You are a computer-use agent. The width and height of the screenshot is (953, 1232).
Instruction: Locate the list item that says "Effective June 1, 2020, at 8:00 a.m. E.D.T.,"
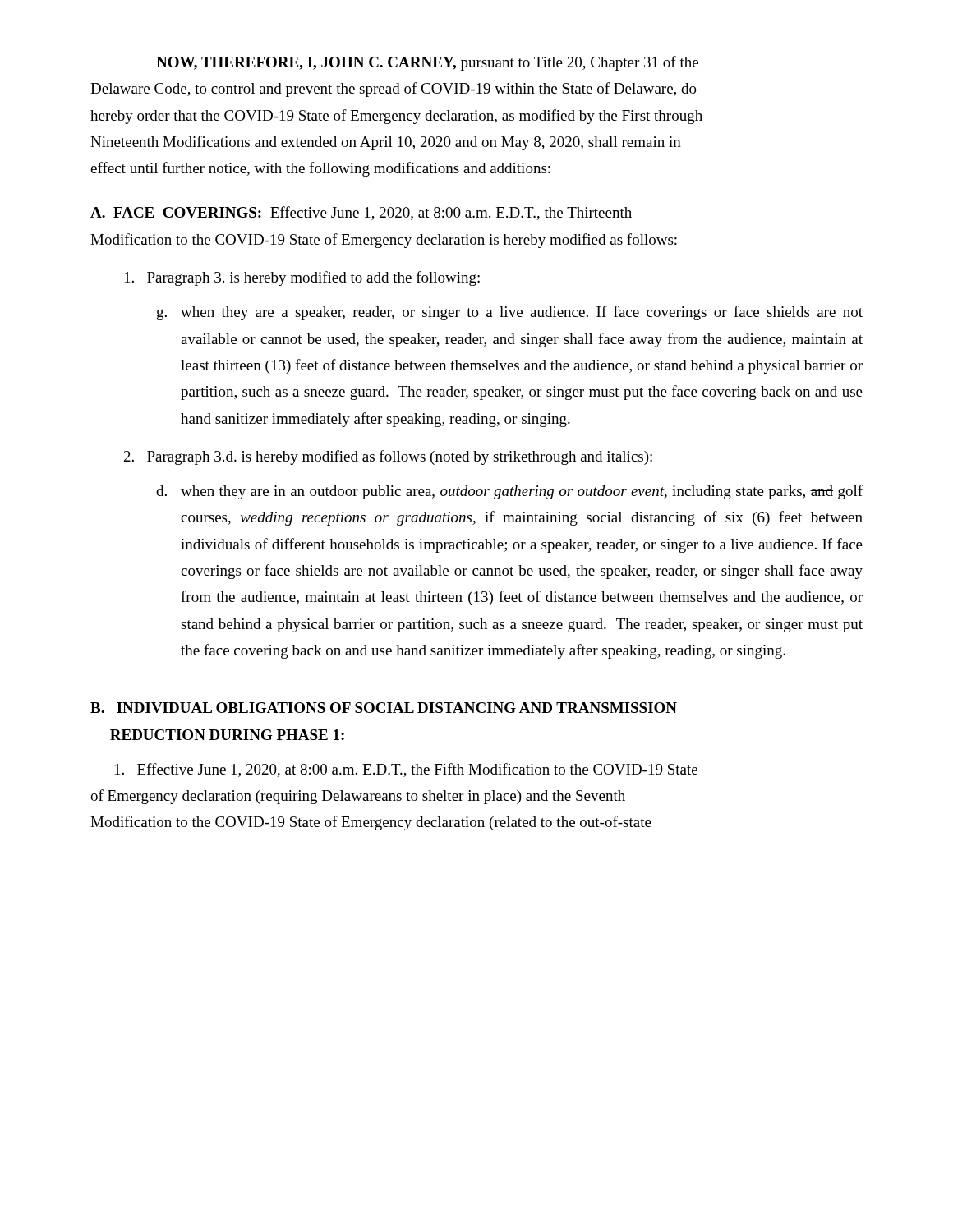[406, 769]
